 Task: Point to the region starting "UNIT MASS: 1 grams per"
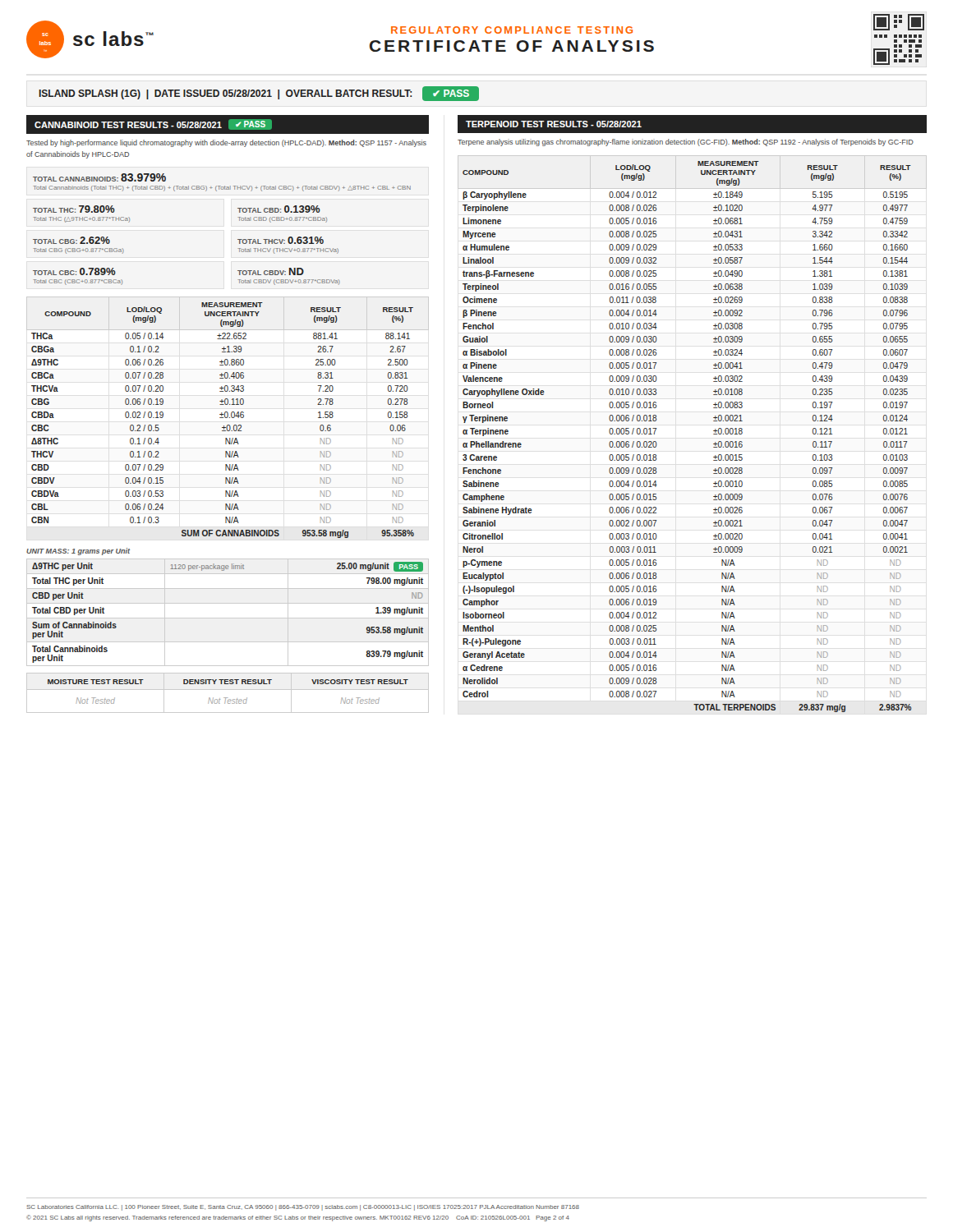(78, 551)
